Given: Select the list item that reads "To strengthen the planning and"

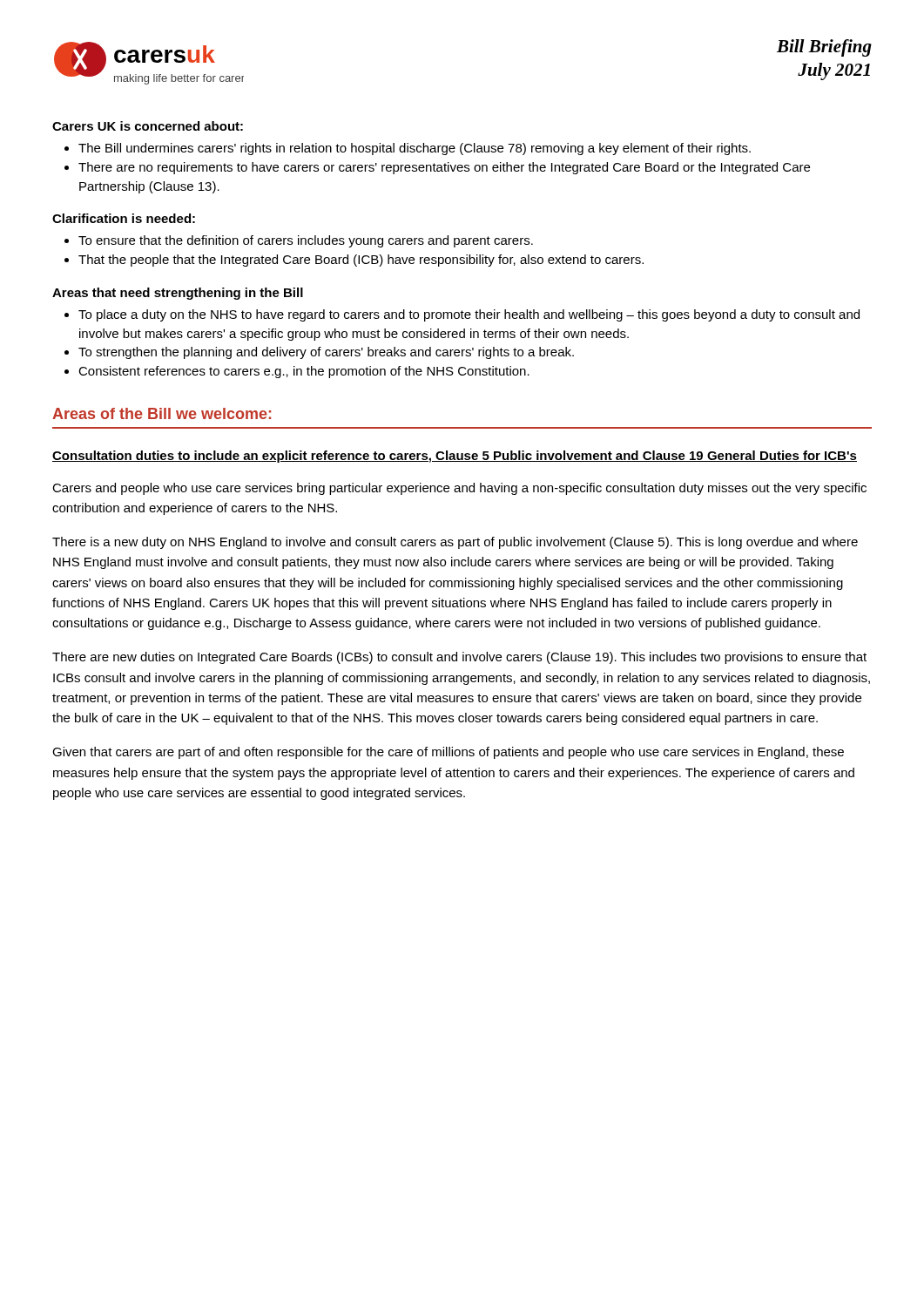Looking at the screenshot, I should [x=462, y=352].
